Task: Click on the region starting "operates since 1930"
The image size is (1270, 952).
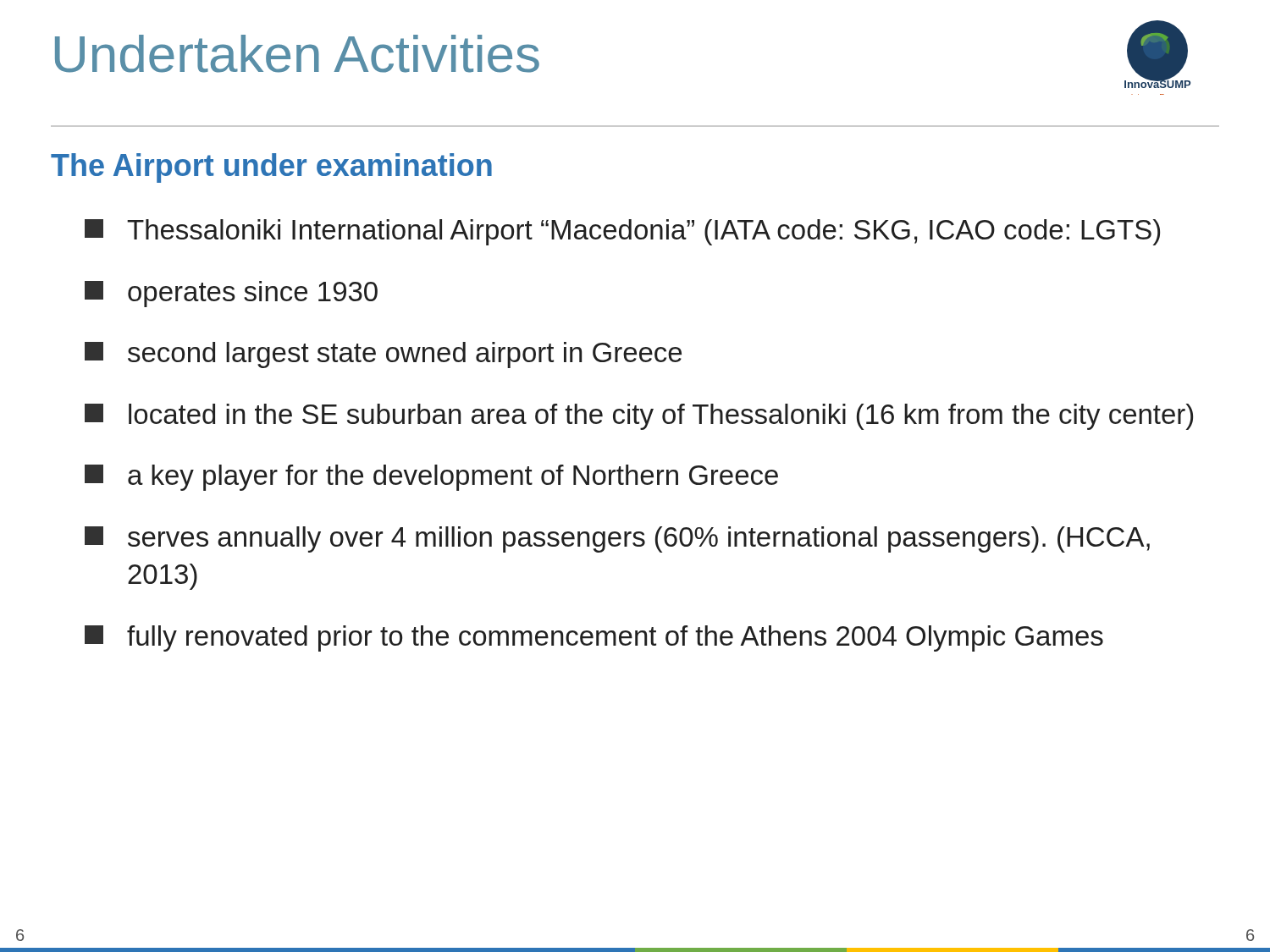Action: pyautogui.click(x=231, y=294)
